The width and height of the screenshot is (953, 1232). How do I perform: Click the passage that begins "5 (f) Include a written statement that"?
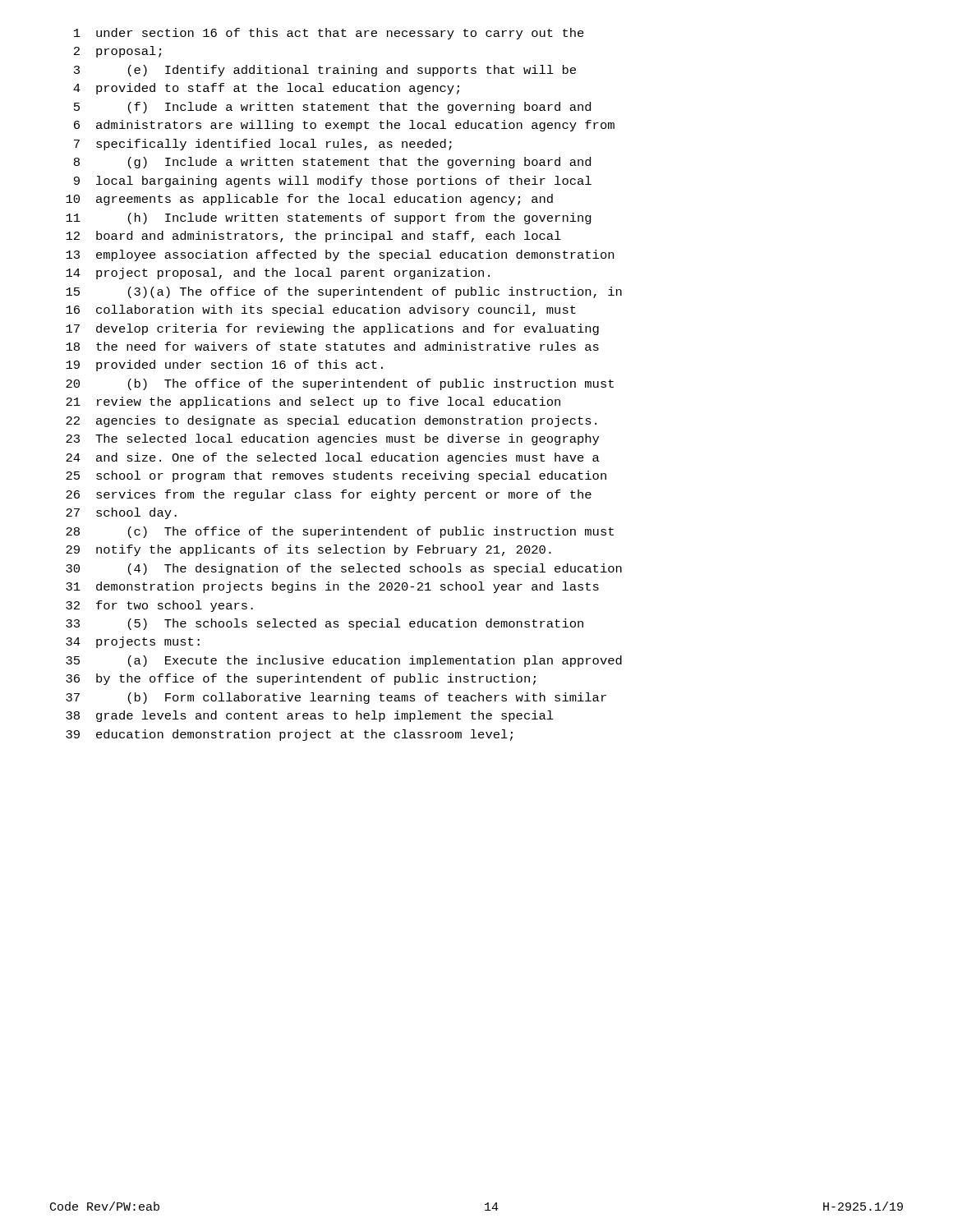pos(476,126)
